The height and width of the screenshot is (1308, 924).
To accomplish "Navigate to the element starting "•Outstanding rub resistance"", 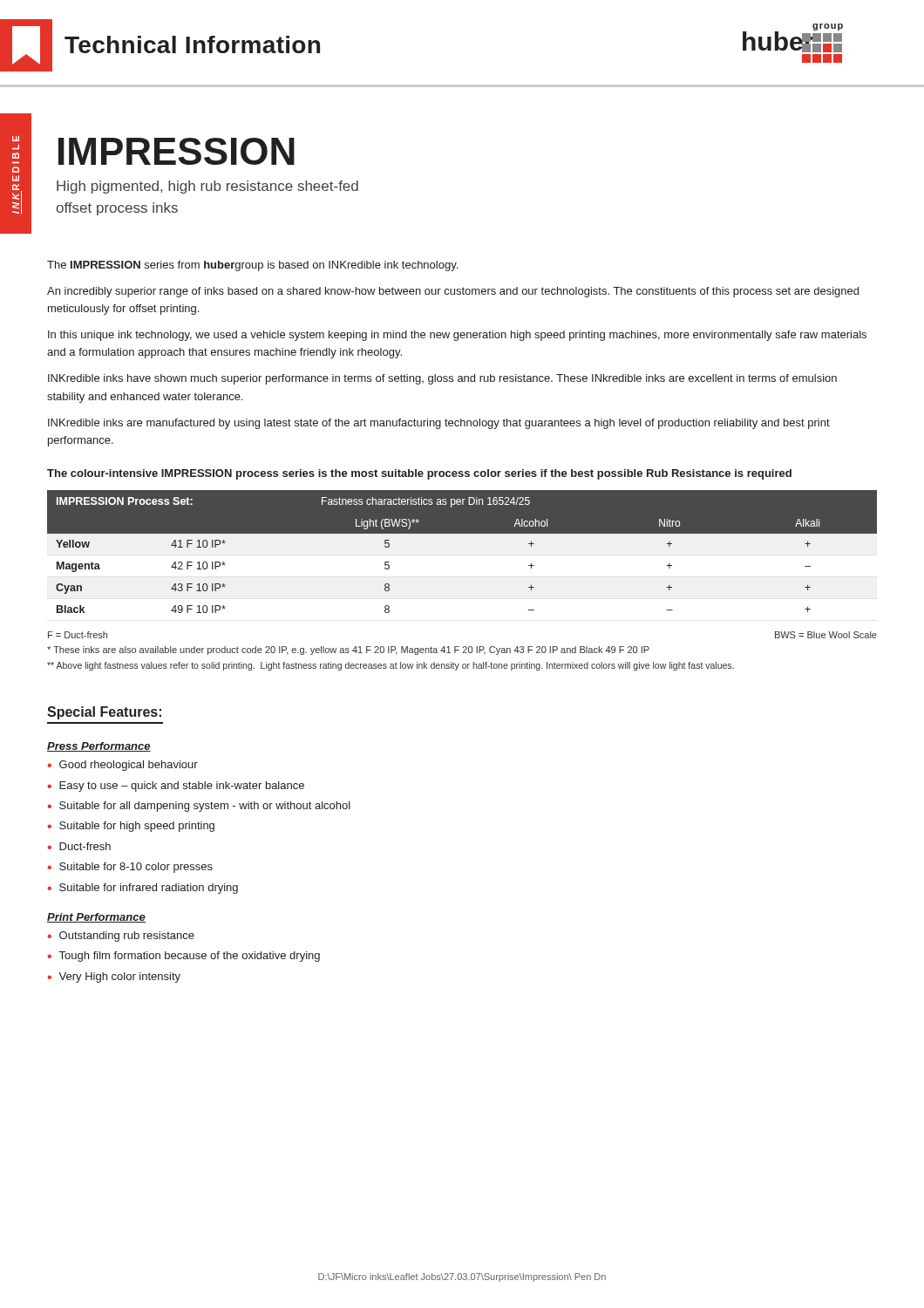I will [x=121, y=937].
